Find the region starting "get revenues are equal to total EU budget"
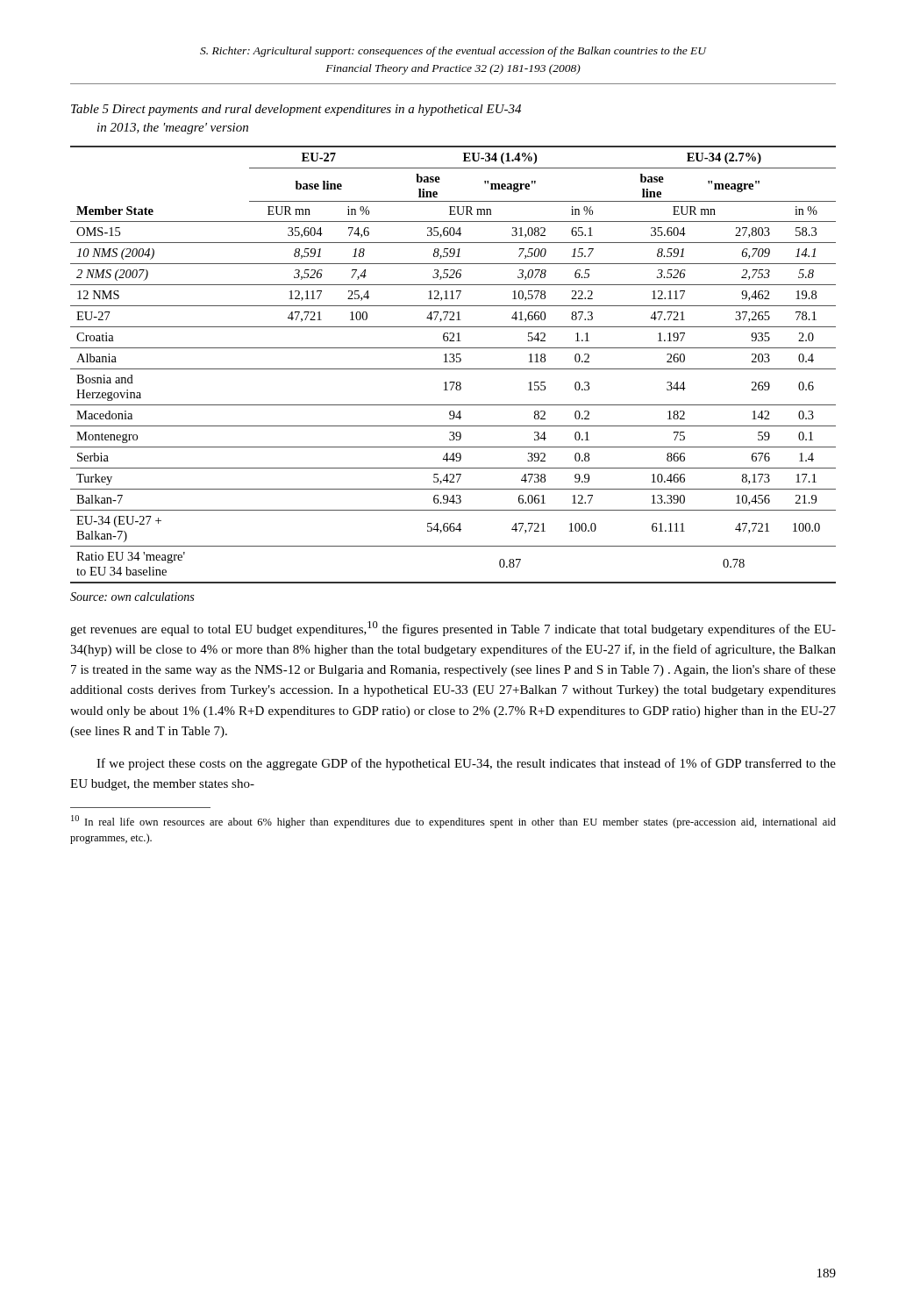 coord(453,678)
